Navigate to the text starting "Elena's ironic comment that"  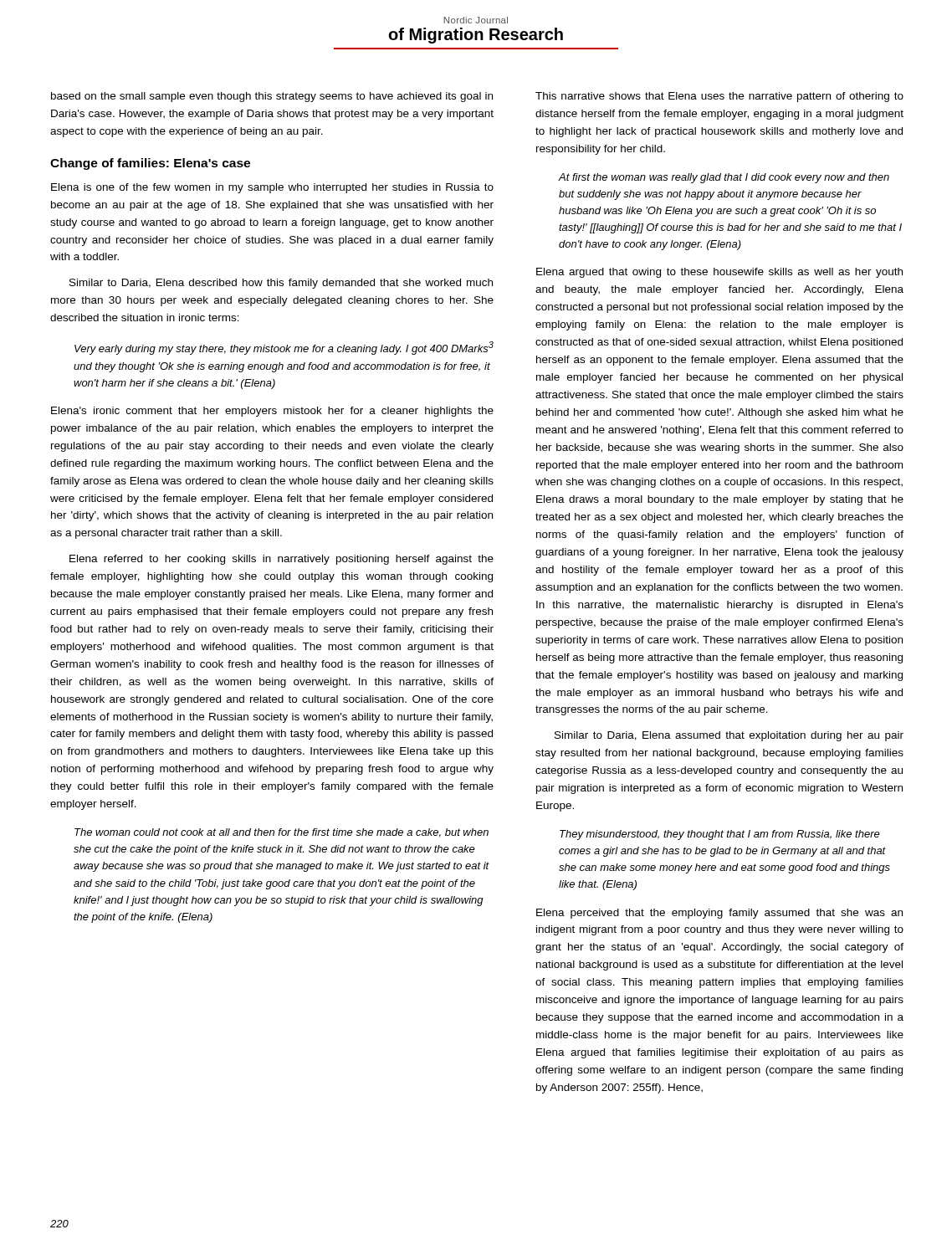point(272,608)
